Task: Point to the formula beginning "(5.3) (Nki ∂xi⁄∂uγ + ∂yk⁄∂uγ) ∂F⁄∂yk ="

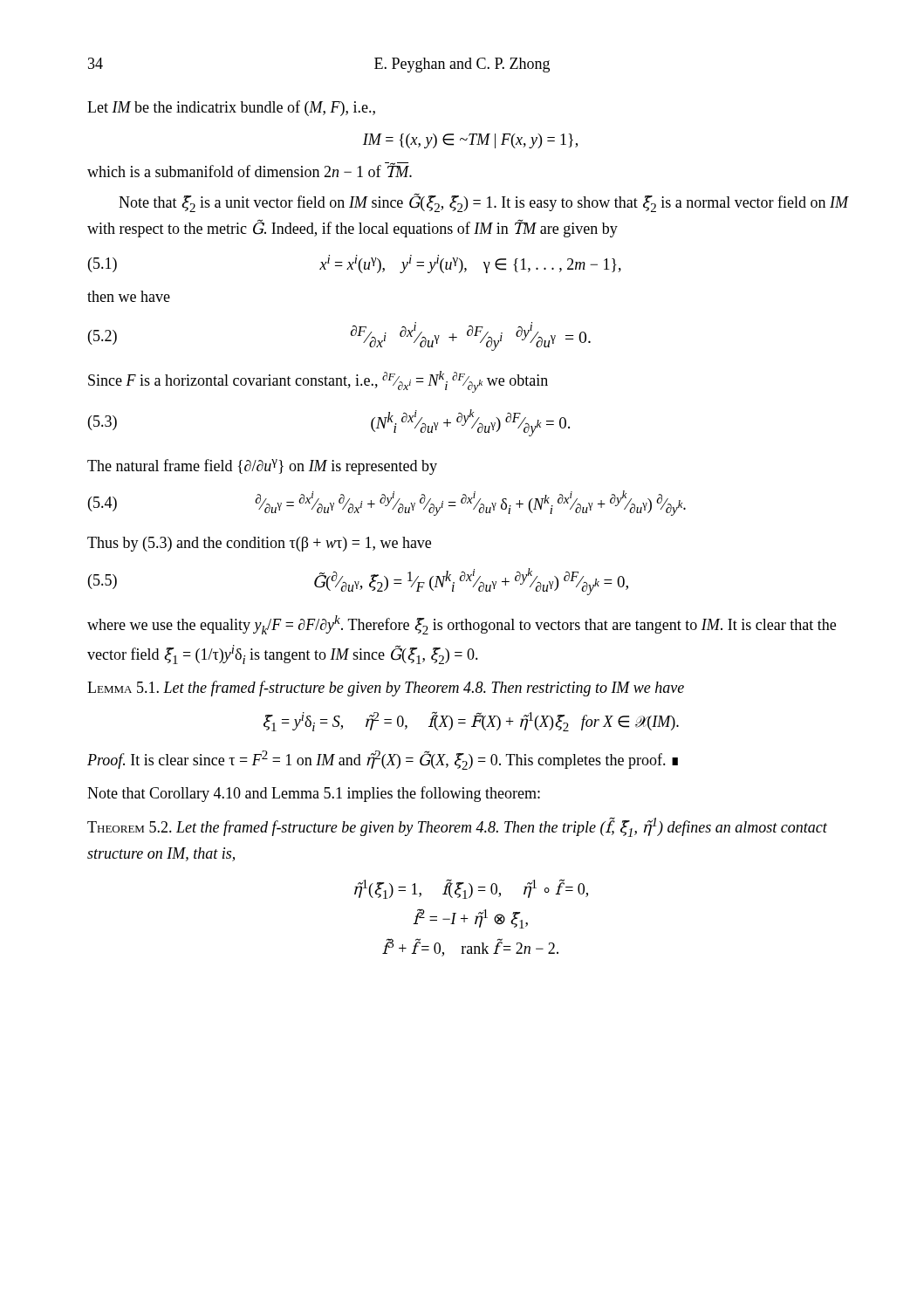Action: (x=98, y=422)
